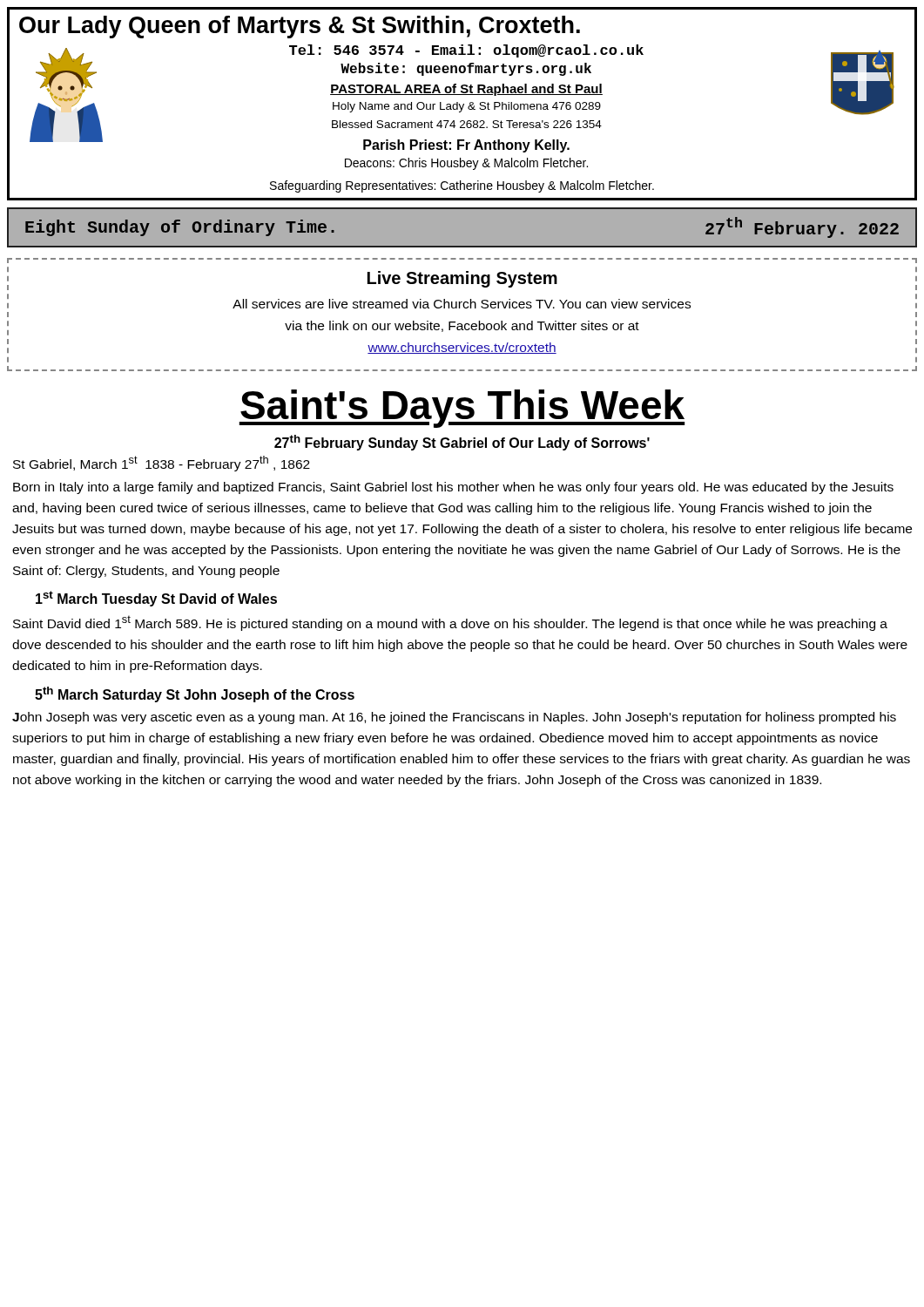Click on the text starting "John Joseph was very"
The width and height of the screenshot is (924, 1307).
coord(461,748)
